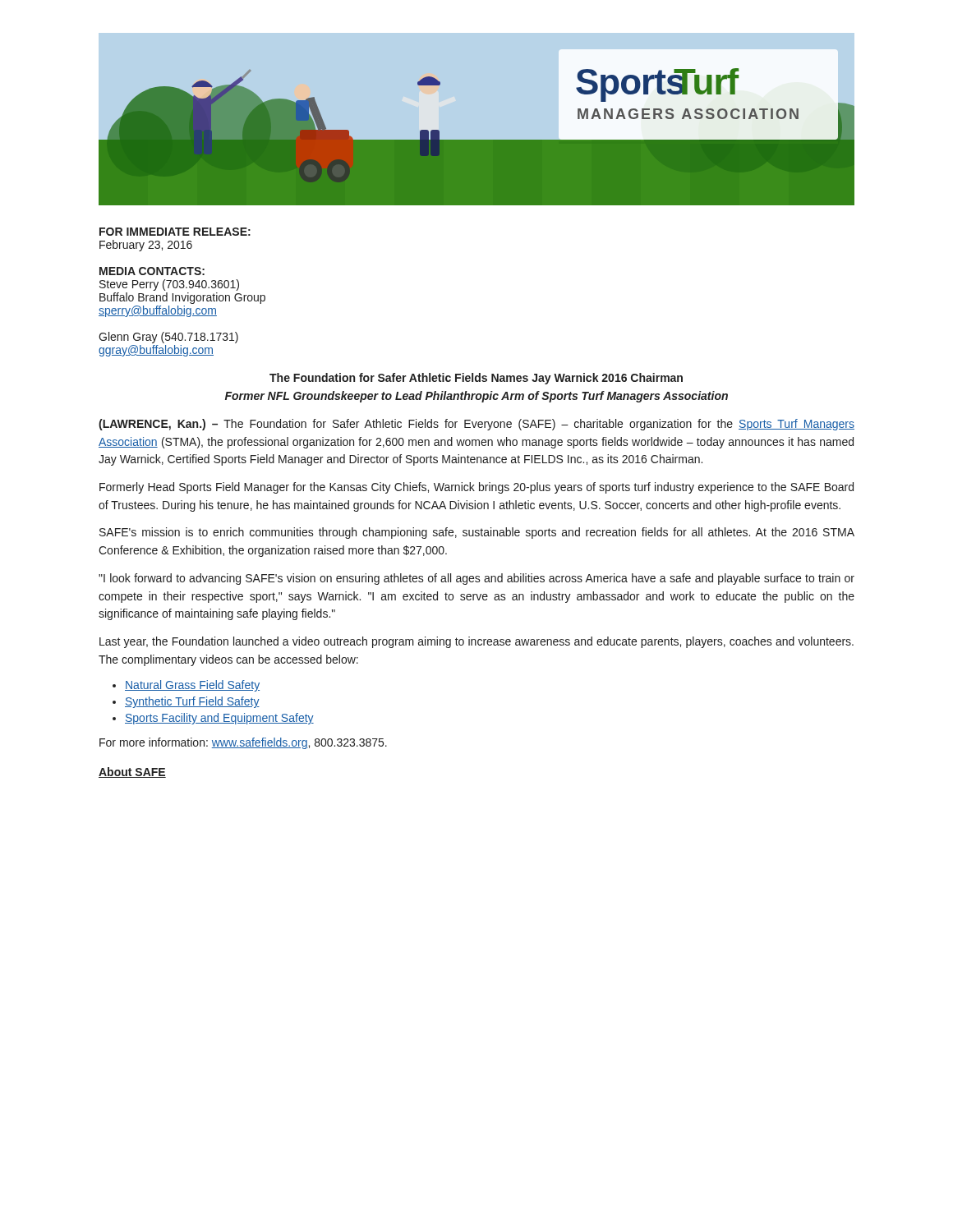Click on the passage starting "(LAWRENCE, Kan.) –"

click(x=476, y=442)
